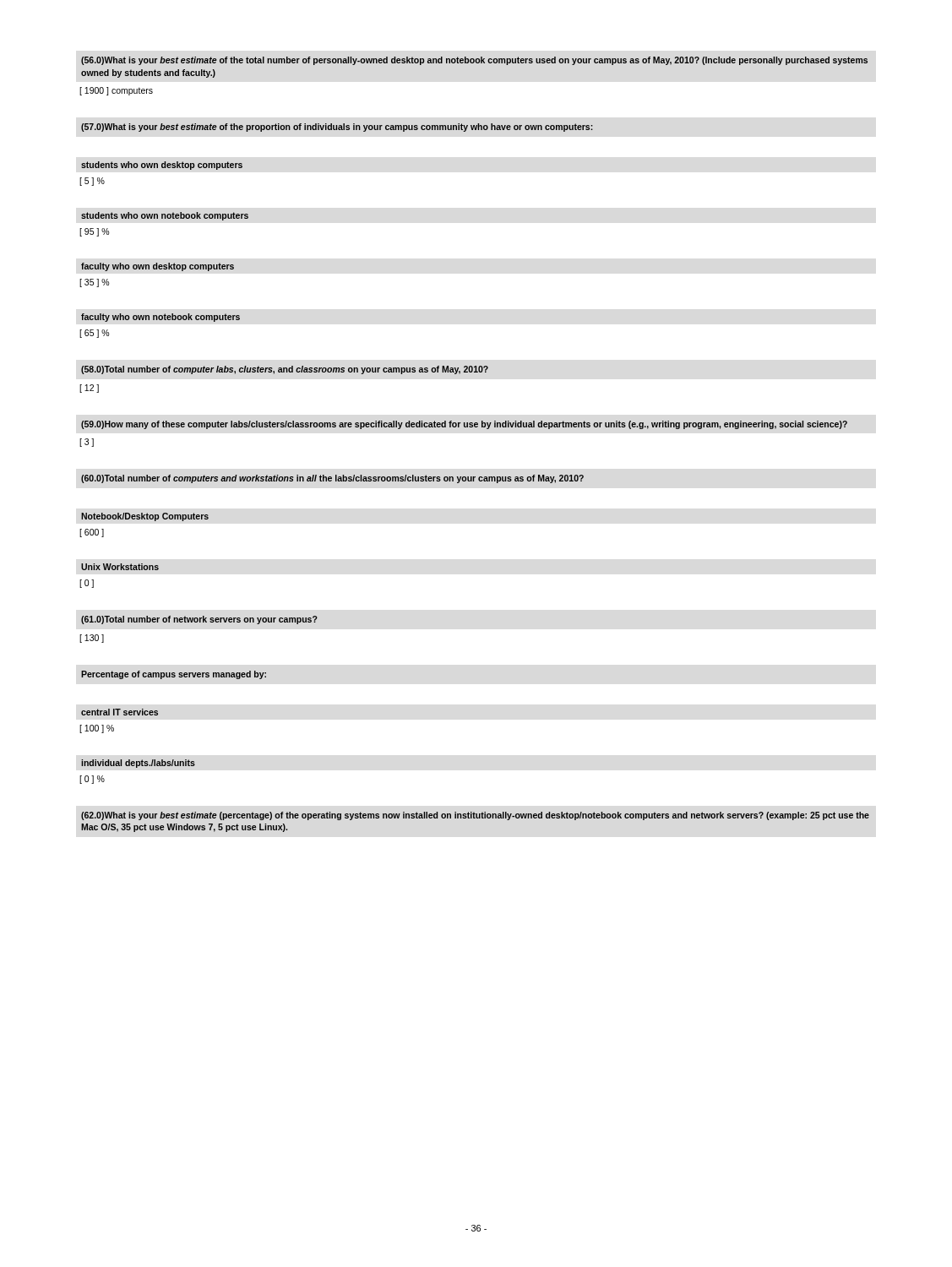Click where it says "Notebook/Desktop Computers [ 600 ]"
Image resolution: width=952 pixels, height=1267 pixels.
tap(145, 517)
